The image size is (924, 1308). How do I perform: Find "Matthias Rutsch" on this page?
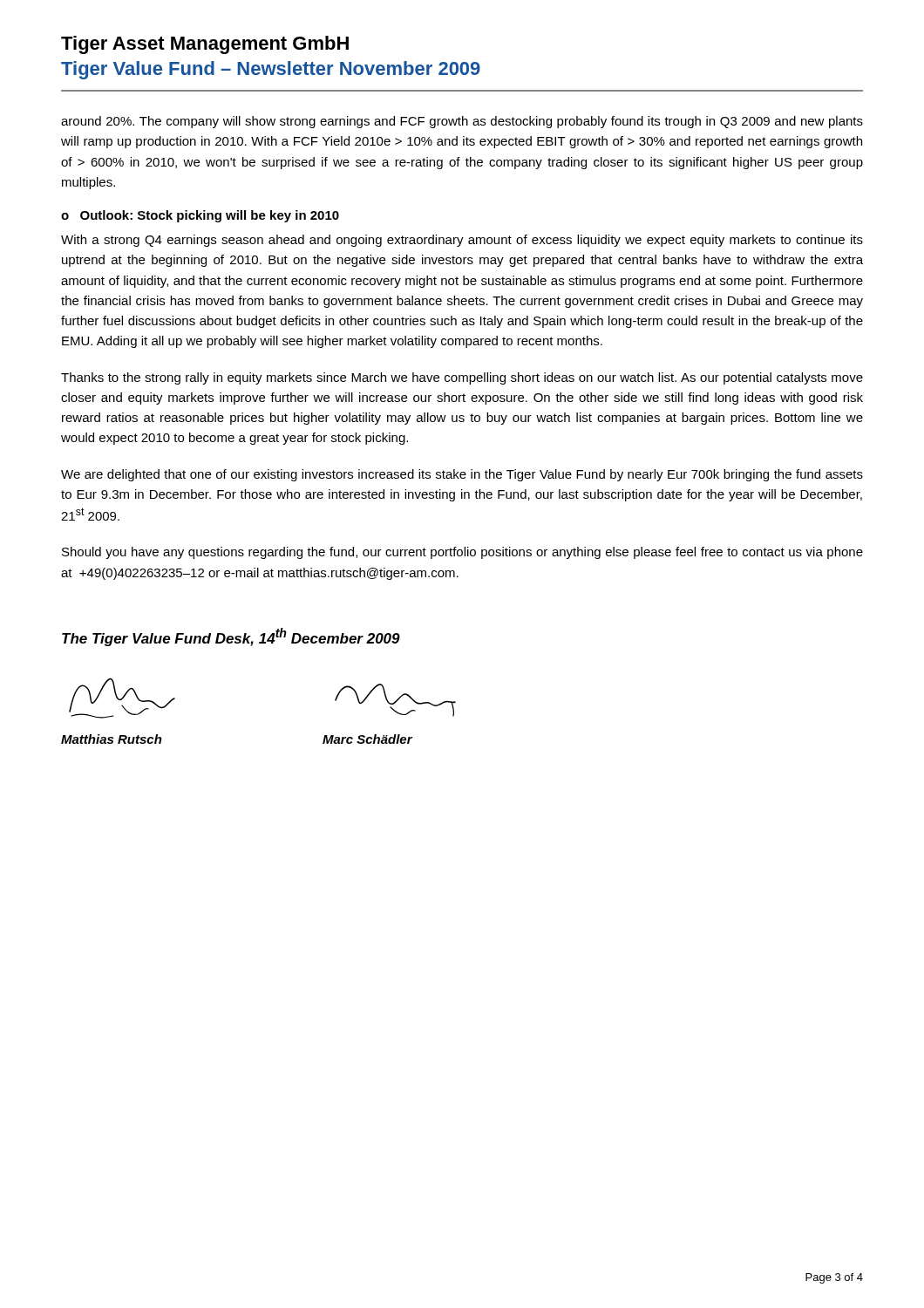111,739
